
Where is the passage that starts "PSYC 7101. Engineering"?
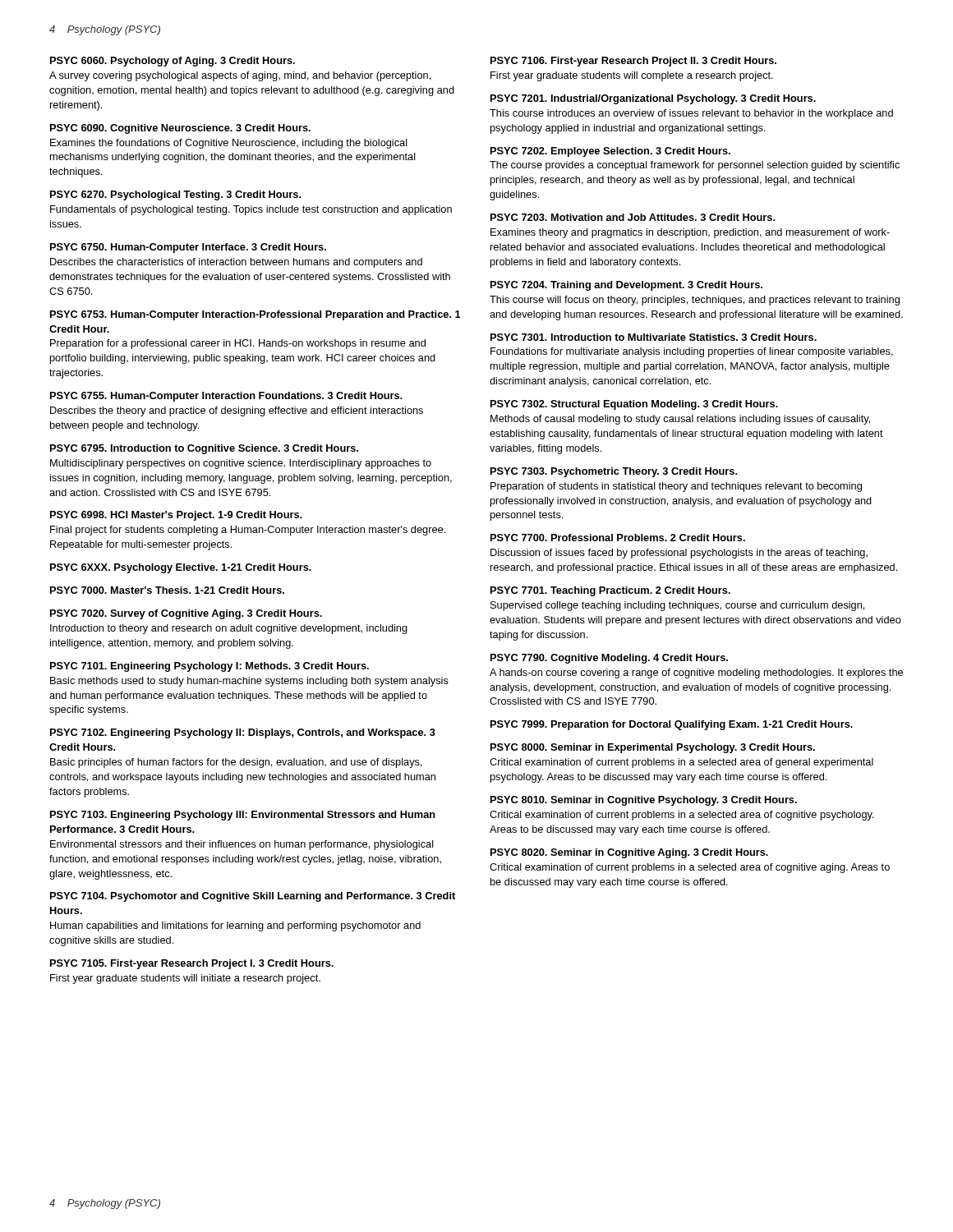[256, 688]
